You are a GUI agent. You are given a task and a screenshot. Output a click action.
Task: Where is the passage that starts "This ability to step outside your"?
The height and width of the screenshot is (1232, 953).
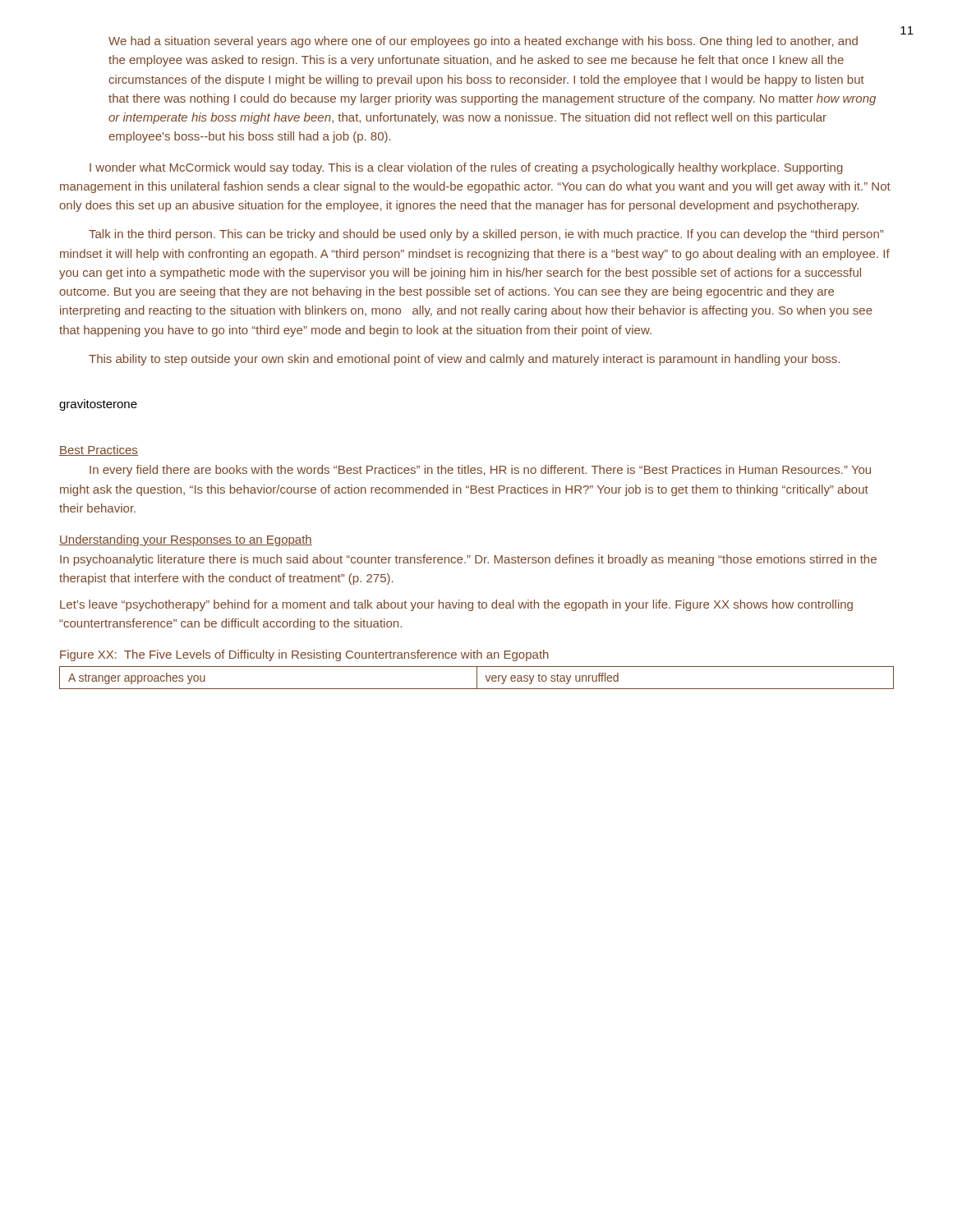pyautogui.click(x=465, y=358)
